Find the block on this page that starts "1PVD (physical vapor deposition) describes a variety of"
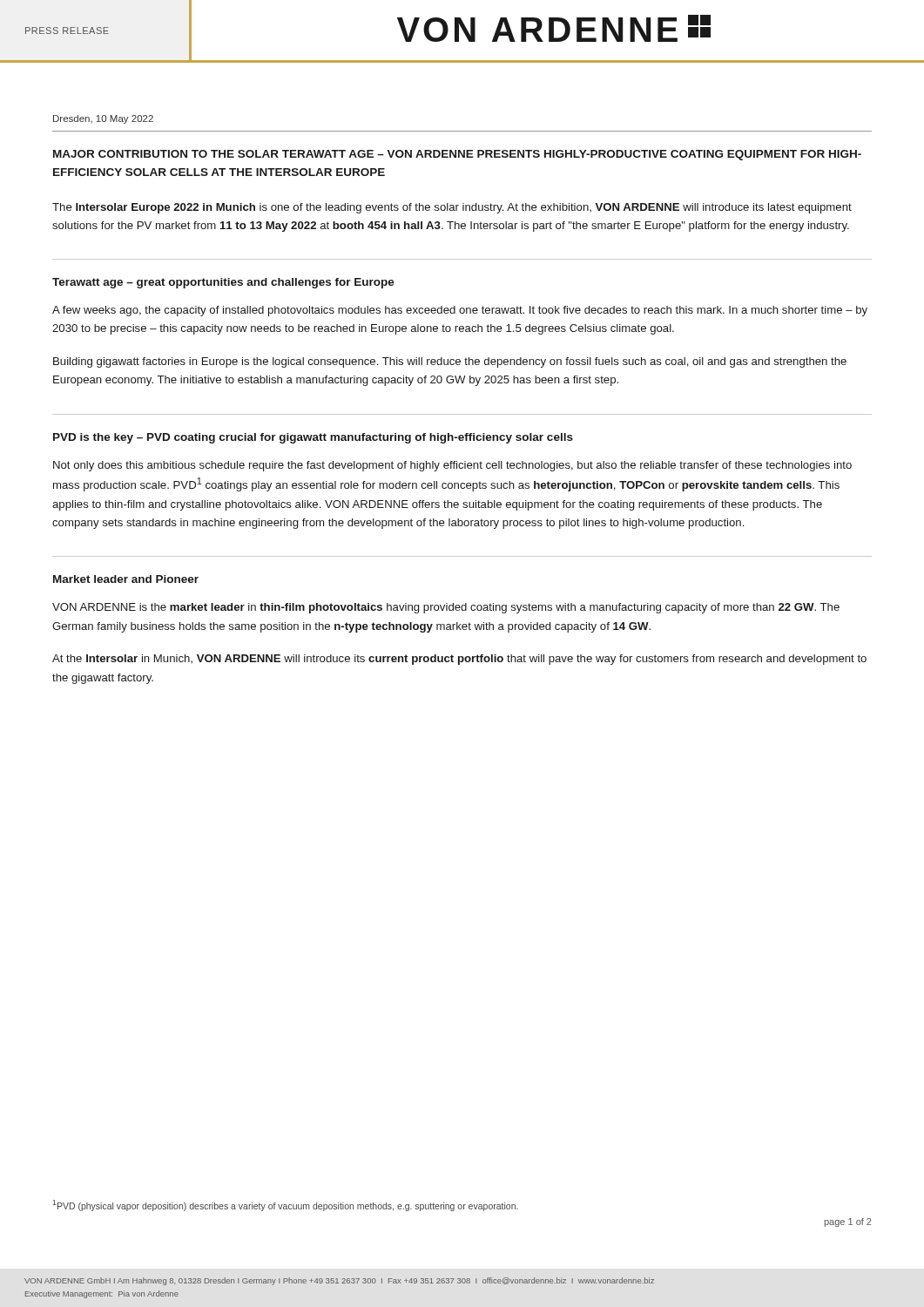The width and height of the screenshot is (924, 1307). pyautogui.click(x=462, y=1212)
